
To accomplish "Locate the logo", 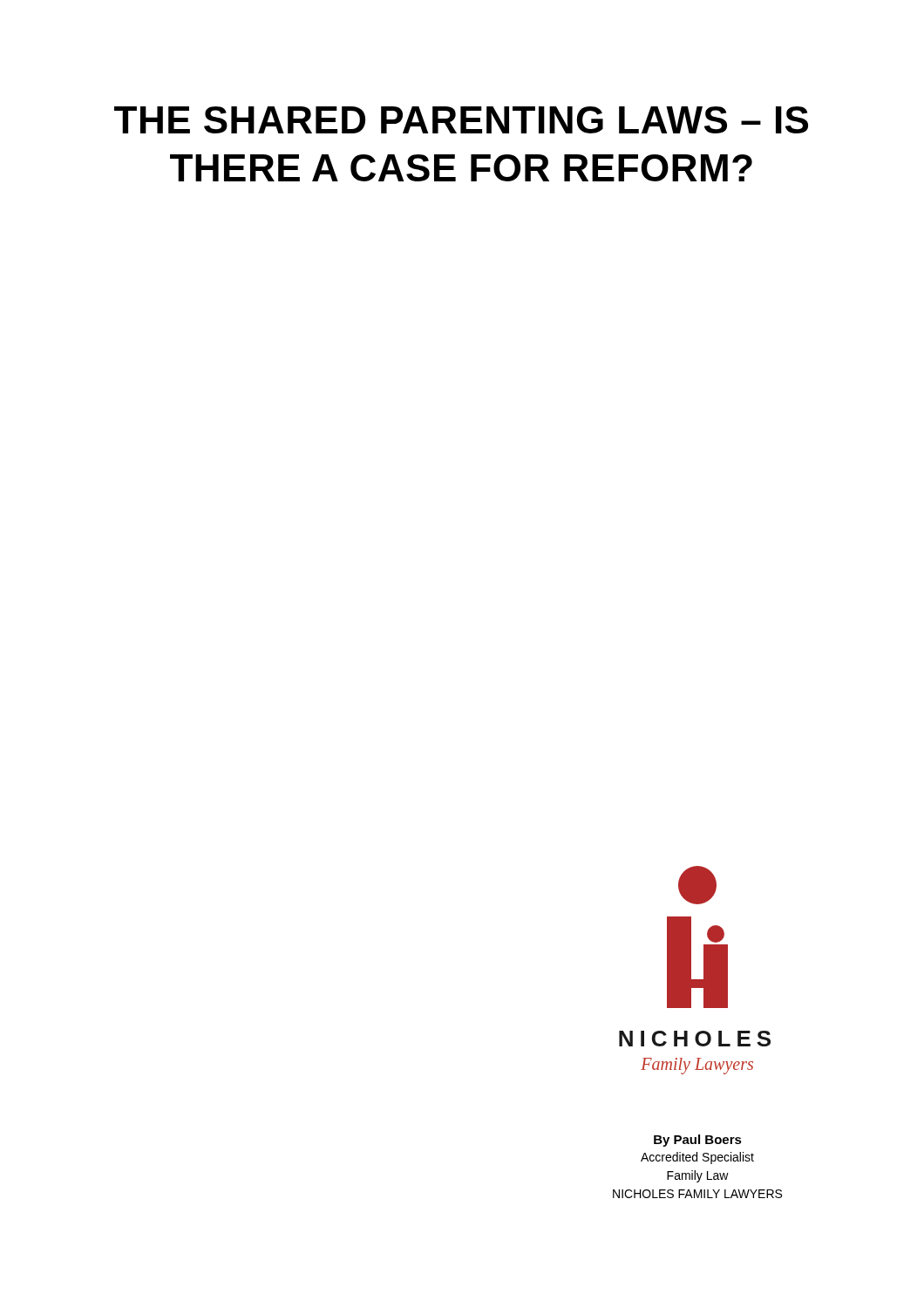I will [697, 978].
